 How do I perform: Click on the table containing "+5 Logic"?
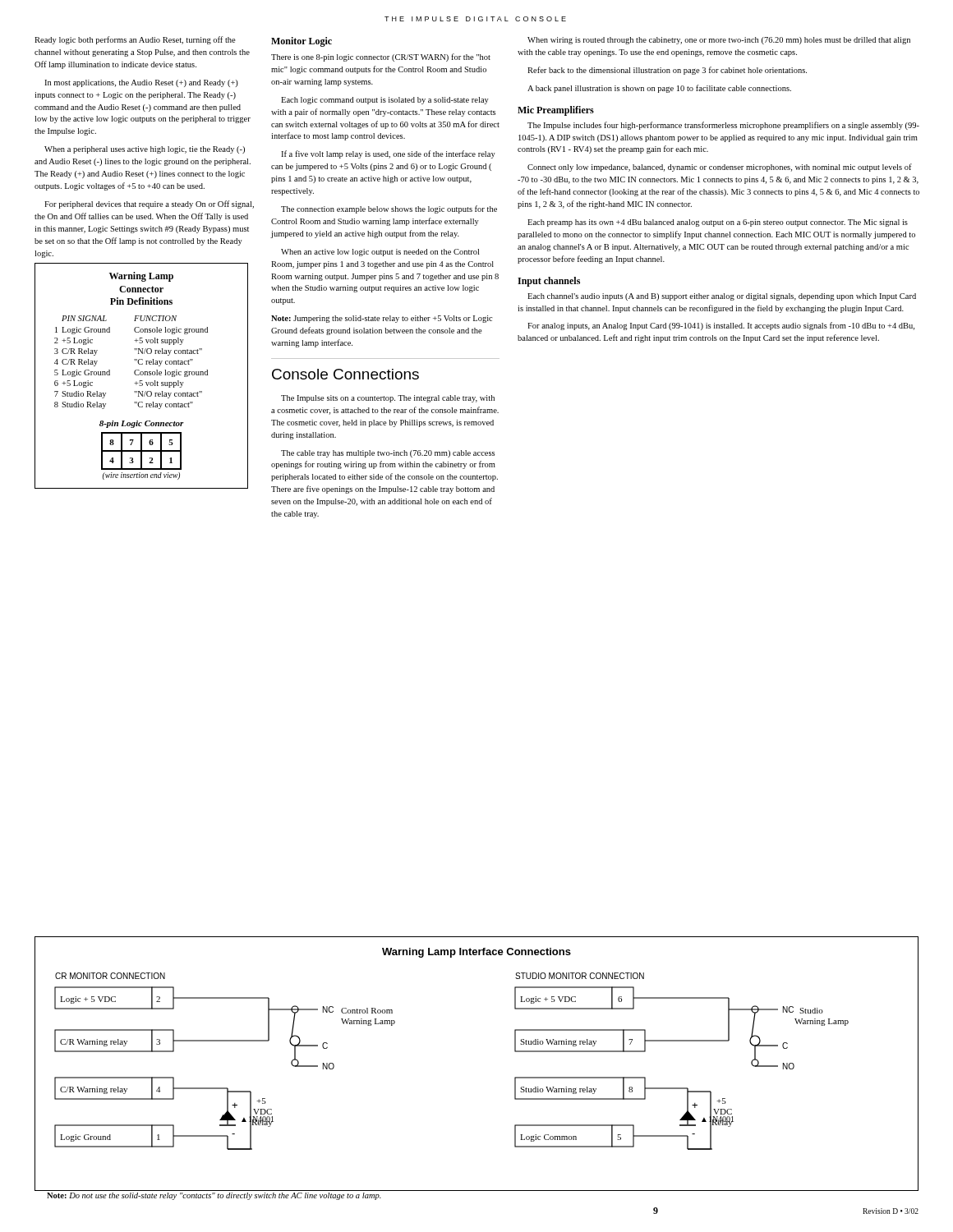pos(141,376)
